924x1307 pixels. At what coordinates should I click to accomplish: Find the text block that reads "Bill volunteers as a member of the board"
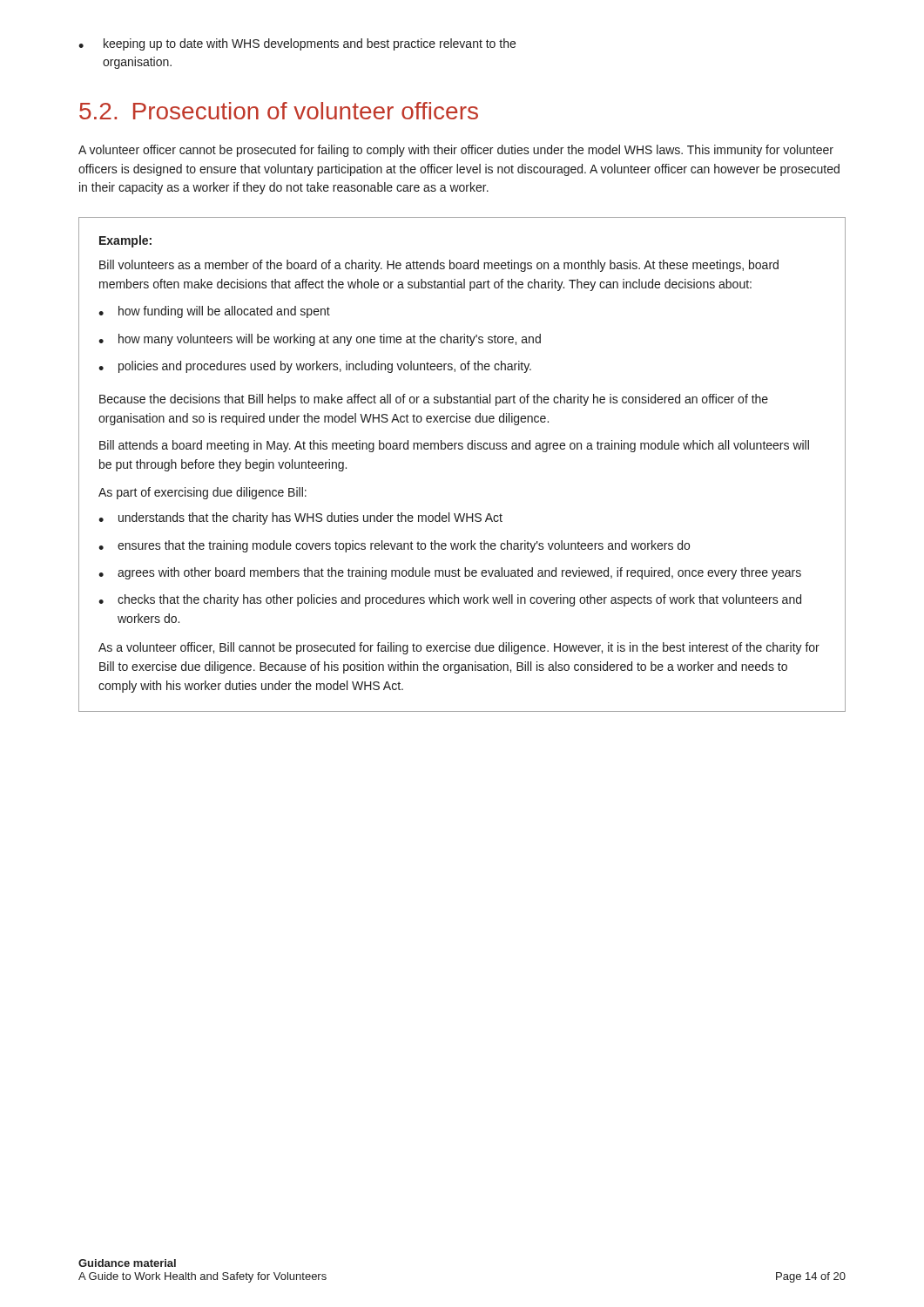439,274
